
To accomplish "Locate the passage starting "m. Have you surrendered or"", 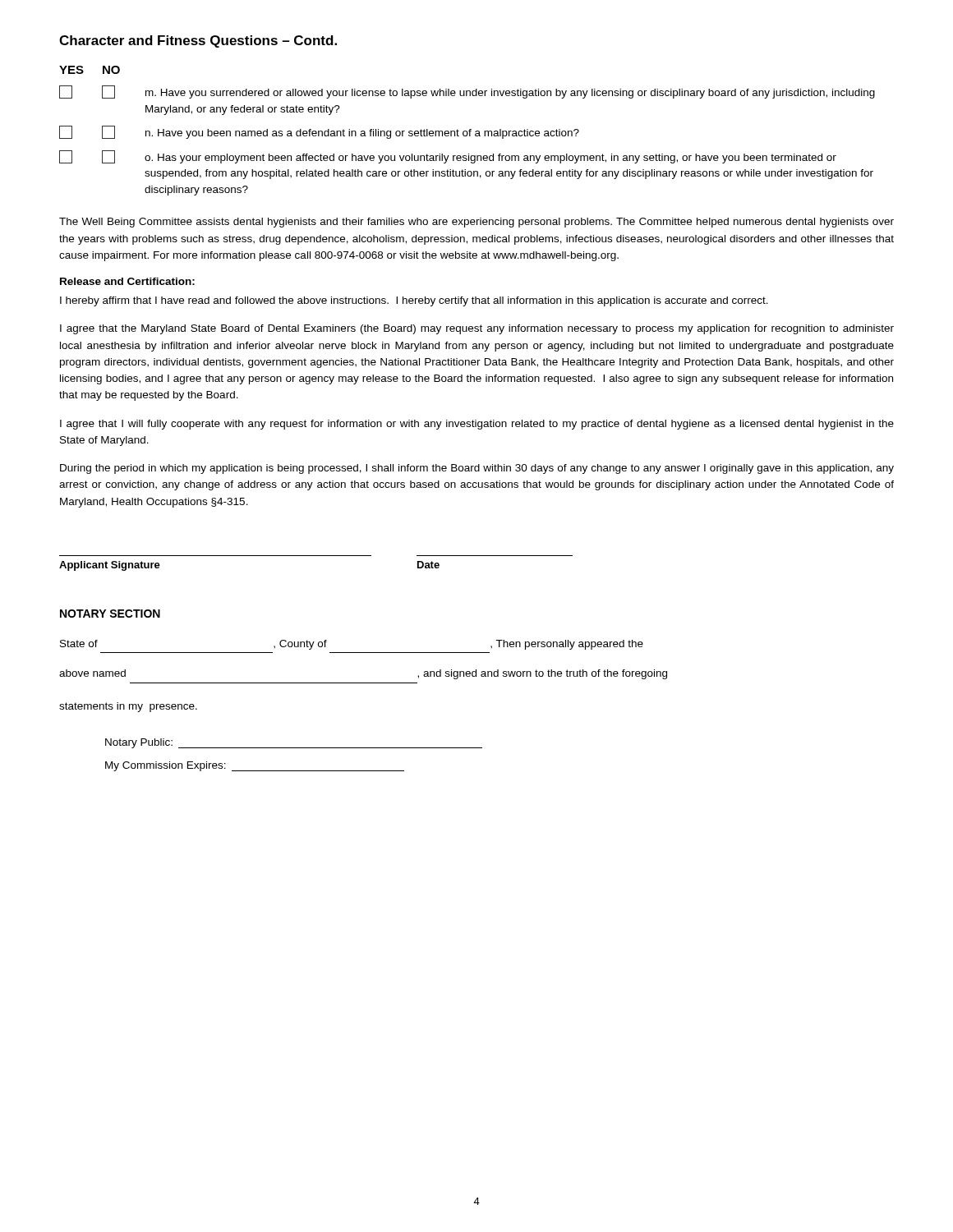I will pyautogui.click(x=476, y=101).
